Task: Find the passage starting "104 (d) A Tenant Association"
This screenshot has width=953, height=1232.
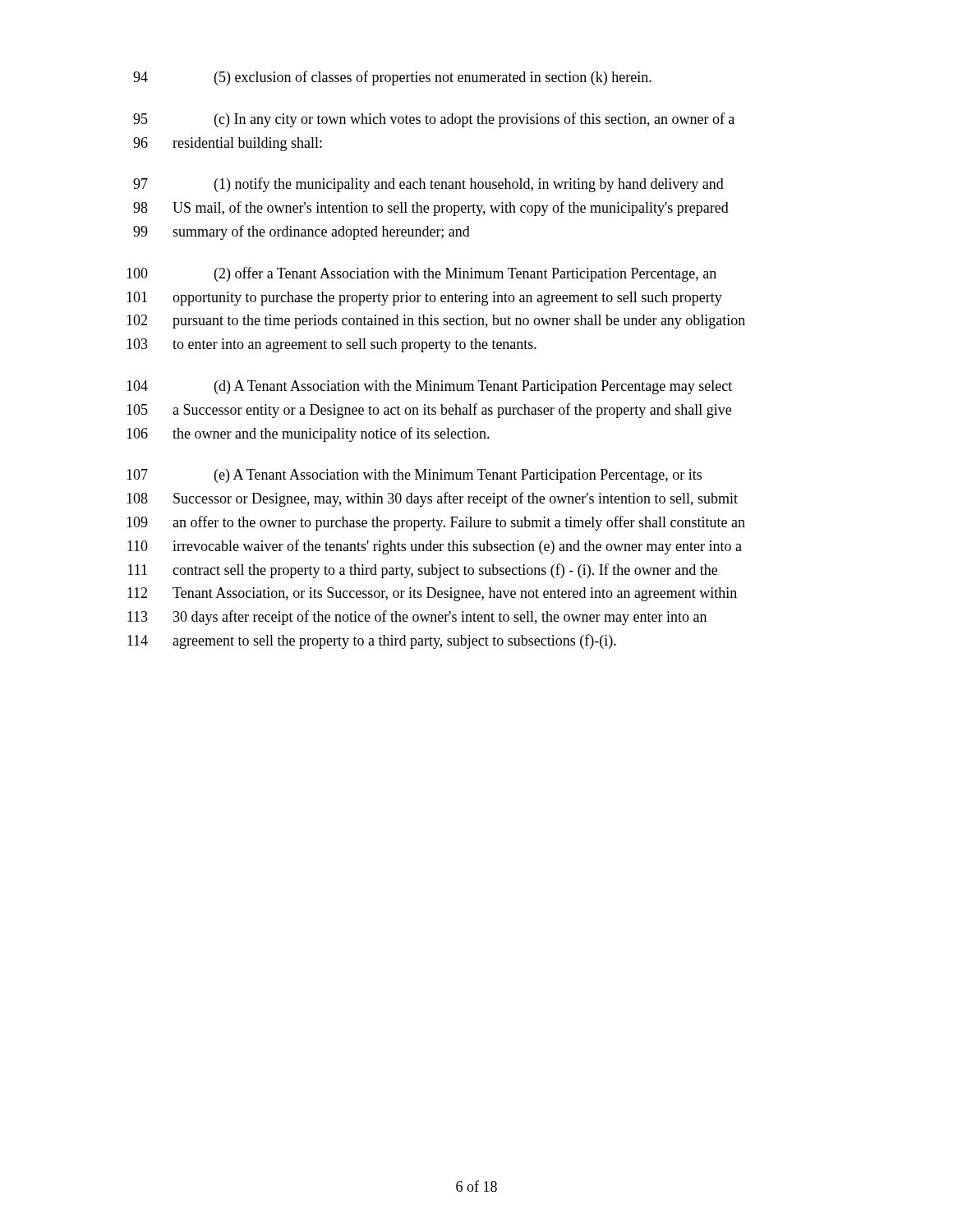Action: pyautogui.click(x=485, y=386)
